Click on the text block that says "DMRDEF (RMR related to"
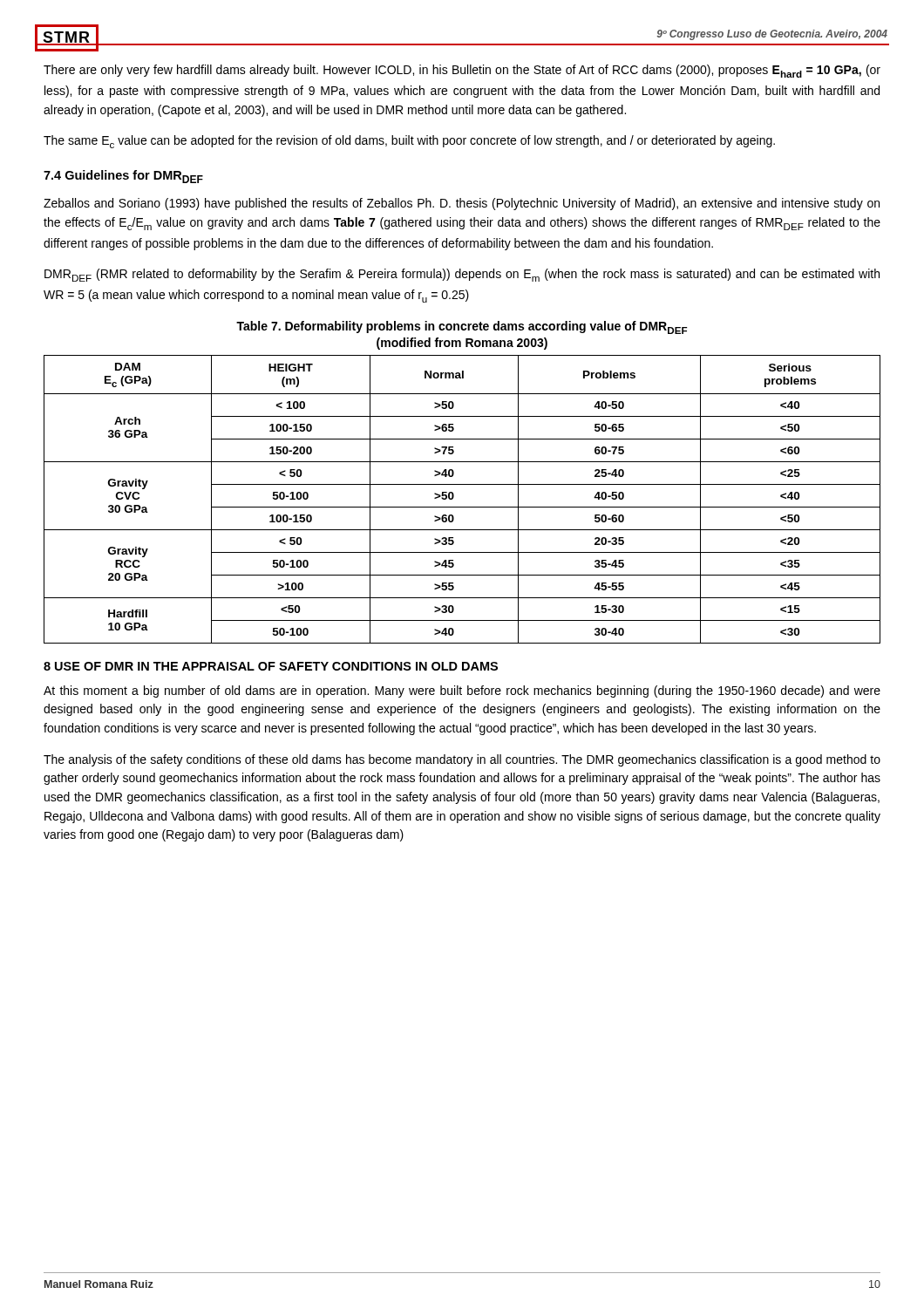924x1308 pixels. point(462,286)
